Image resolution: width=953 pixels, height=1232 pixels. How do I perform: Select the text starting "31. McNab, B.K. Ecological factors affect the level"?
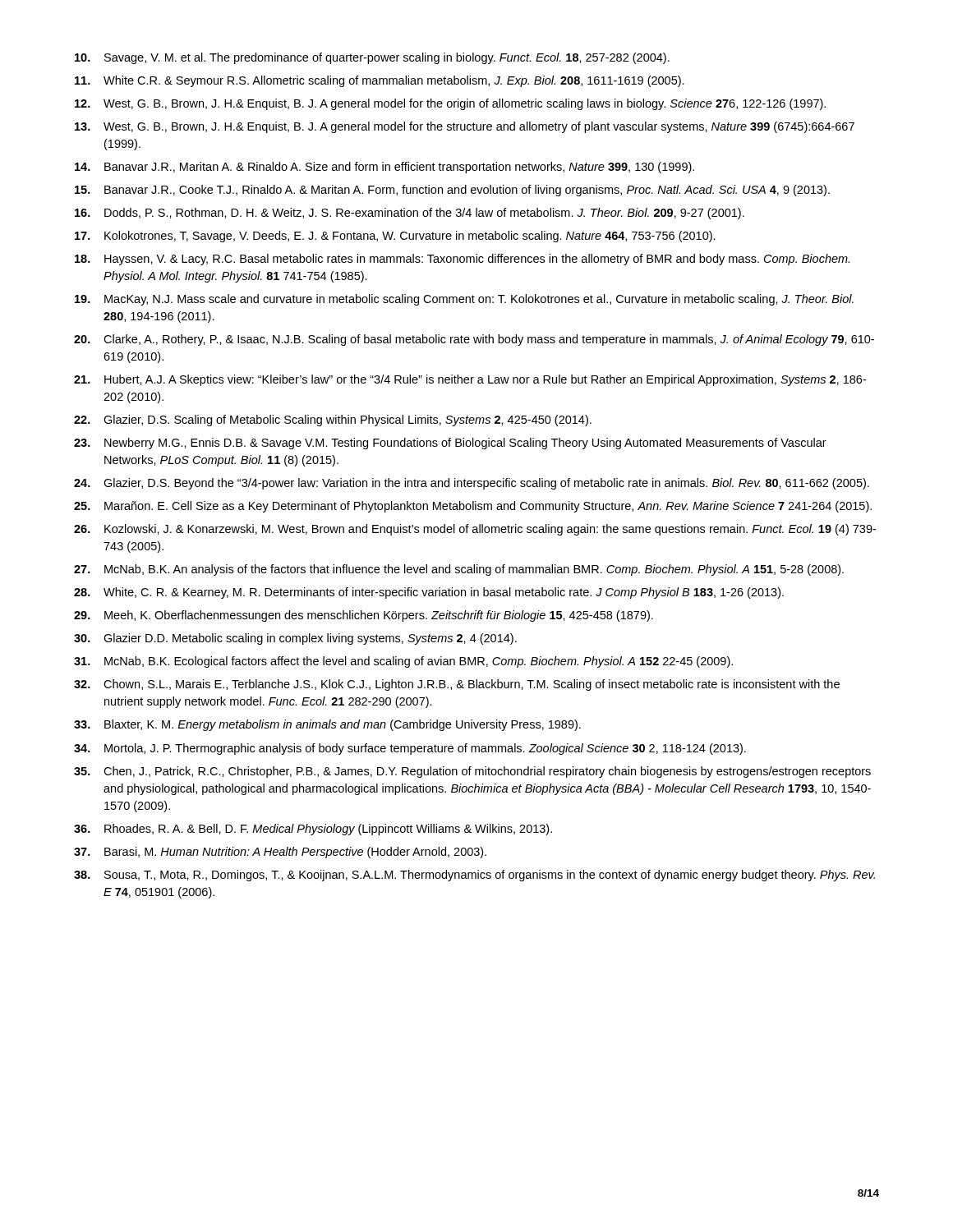coord(476,662)
